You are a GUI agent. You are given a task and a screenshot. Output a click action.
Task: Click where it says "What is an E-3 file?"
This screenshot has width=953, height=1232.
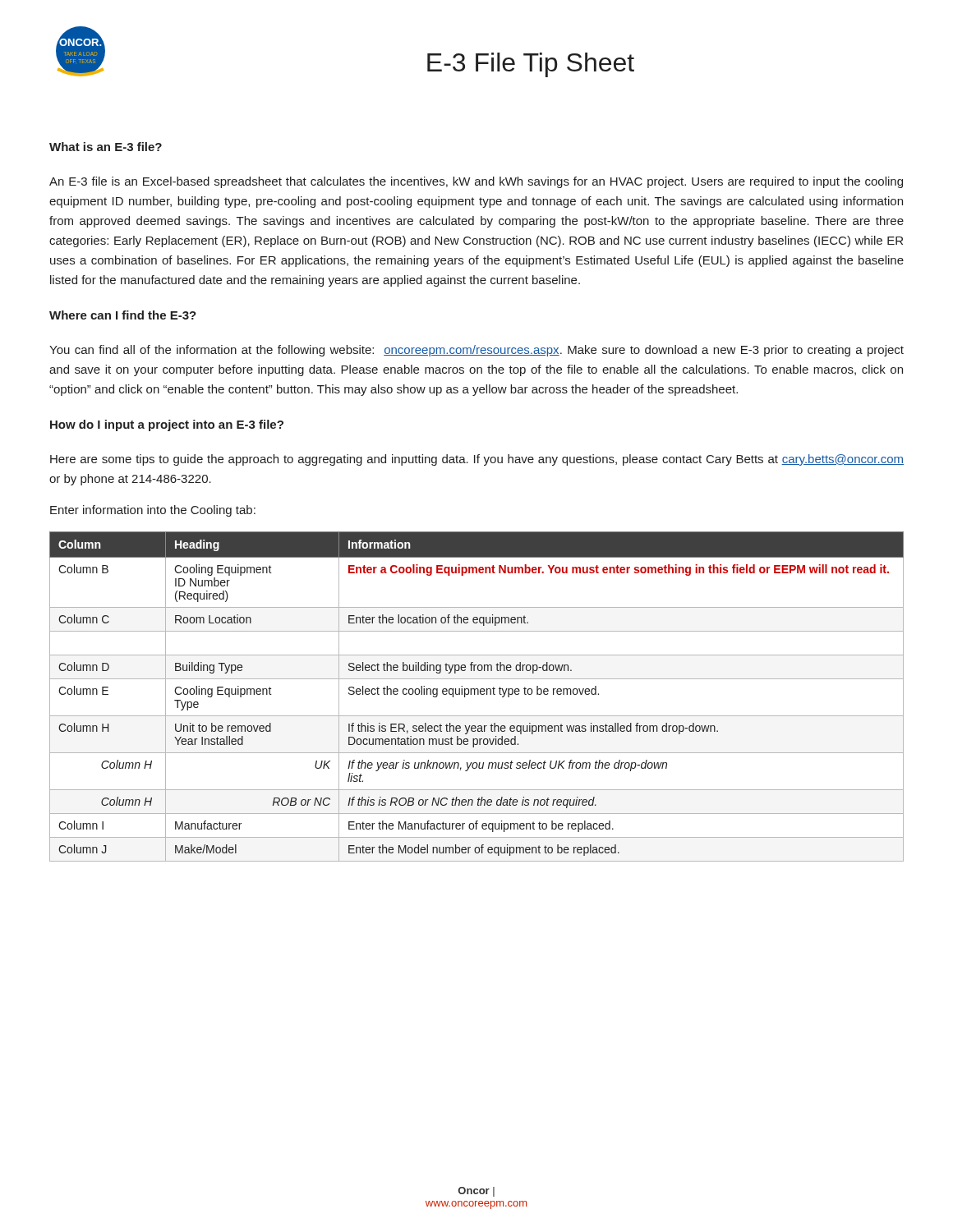click(106, 147)
